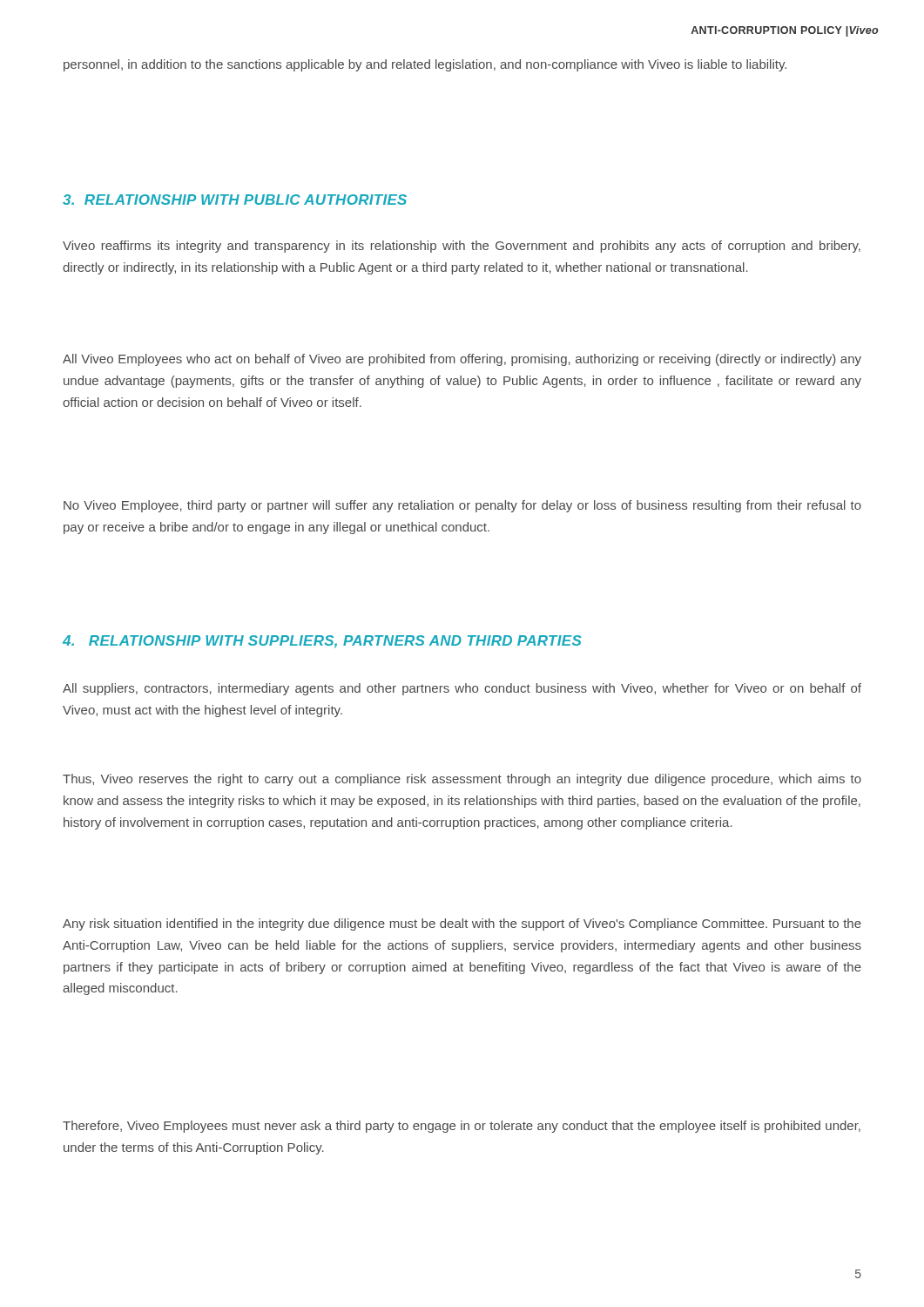Where is the passage that starts "personnel, in addition to"?
Screen dimensions: 1307x924
tap(425, 64)
